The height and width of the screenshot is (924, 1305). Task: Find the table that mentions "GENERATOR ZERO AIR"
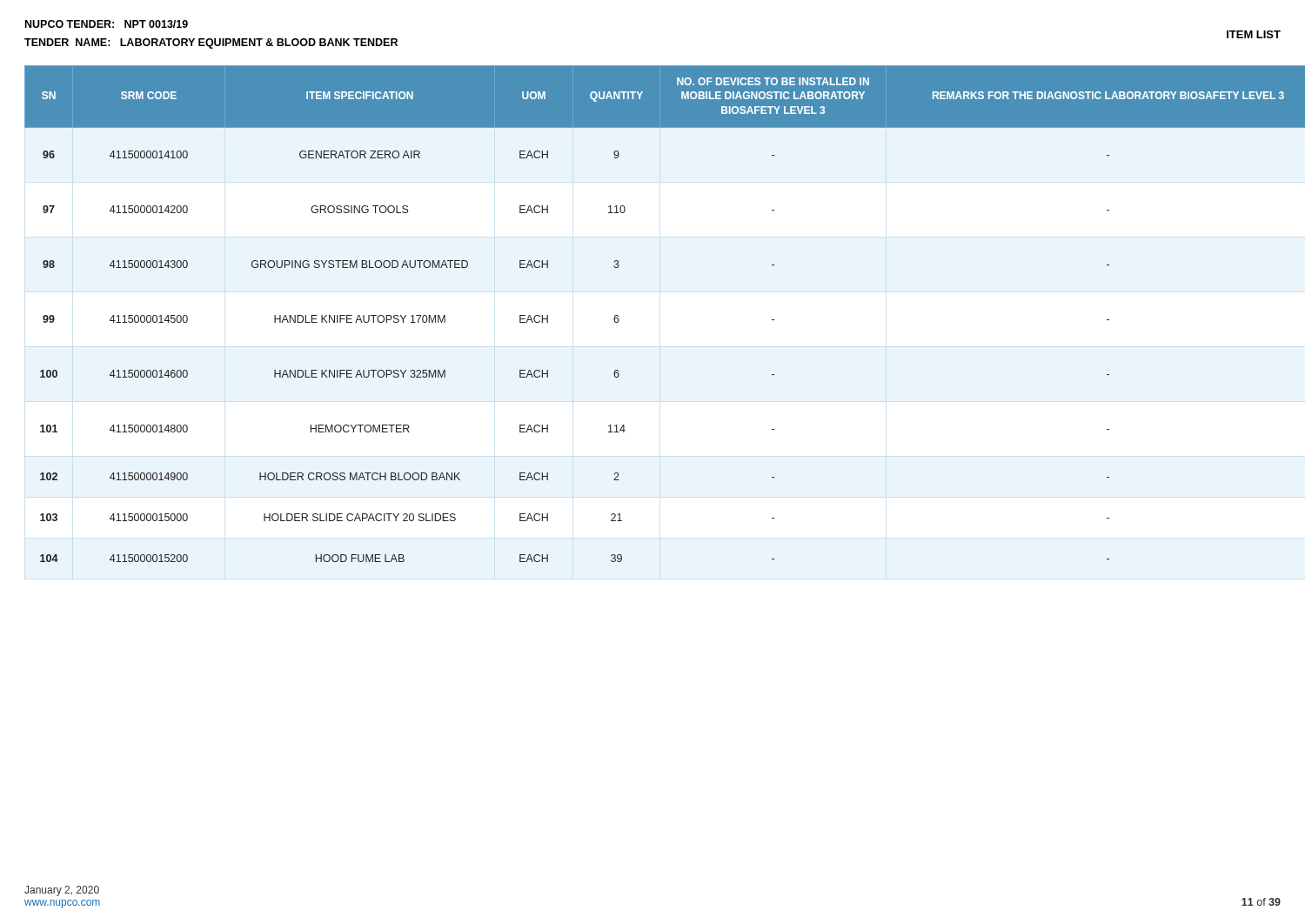[652, 322]
